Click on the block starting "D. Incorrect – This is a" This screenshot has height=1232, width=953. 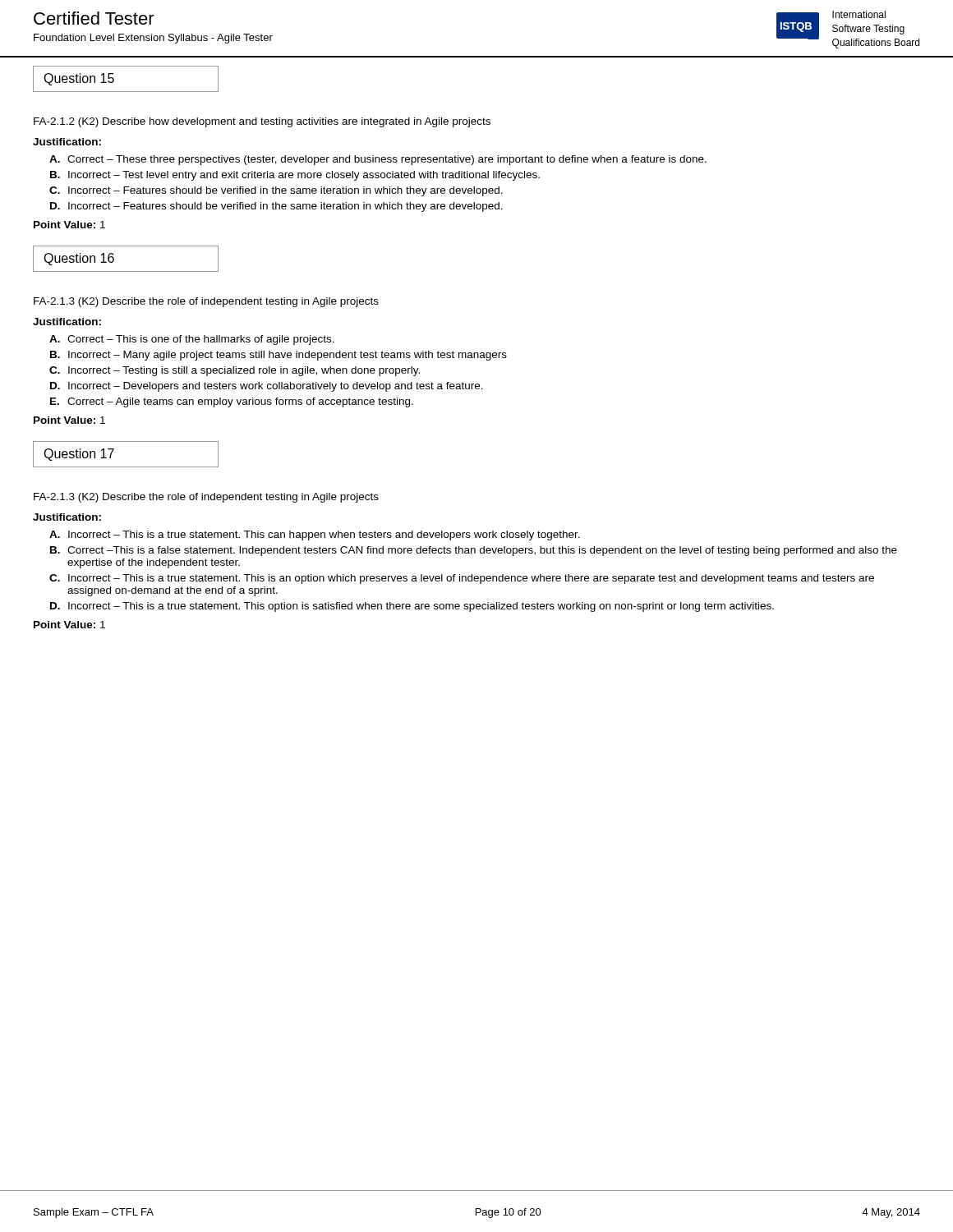click(485, 606)
